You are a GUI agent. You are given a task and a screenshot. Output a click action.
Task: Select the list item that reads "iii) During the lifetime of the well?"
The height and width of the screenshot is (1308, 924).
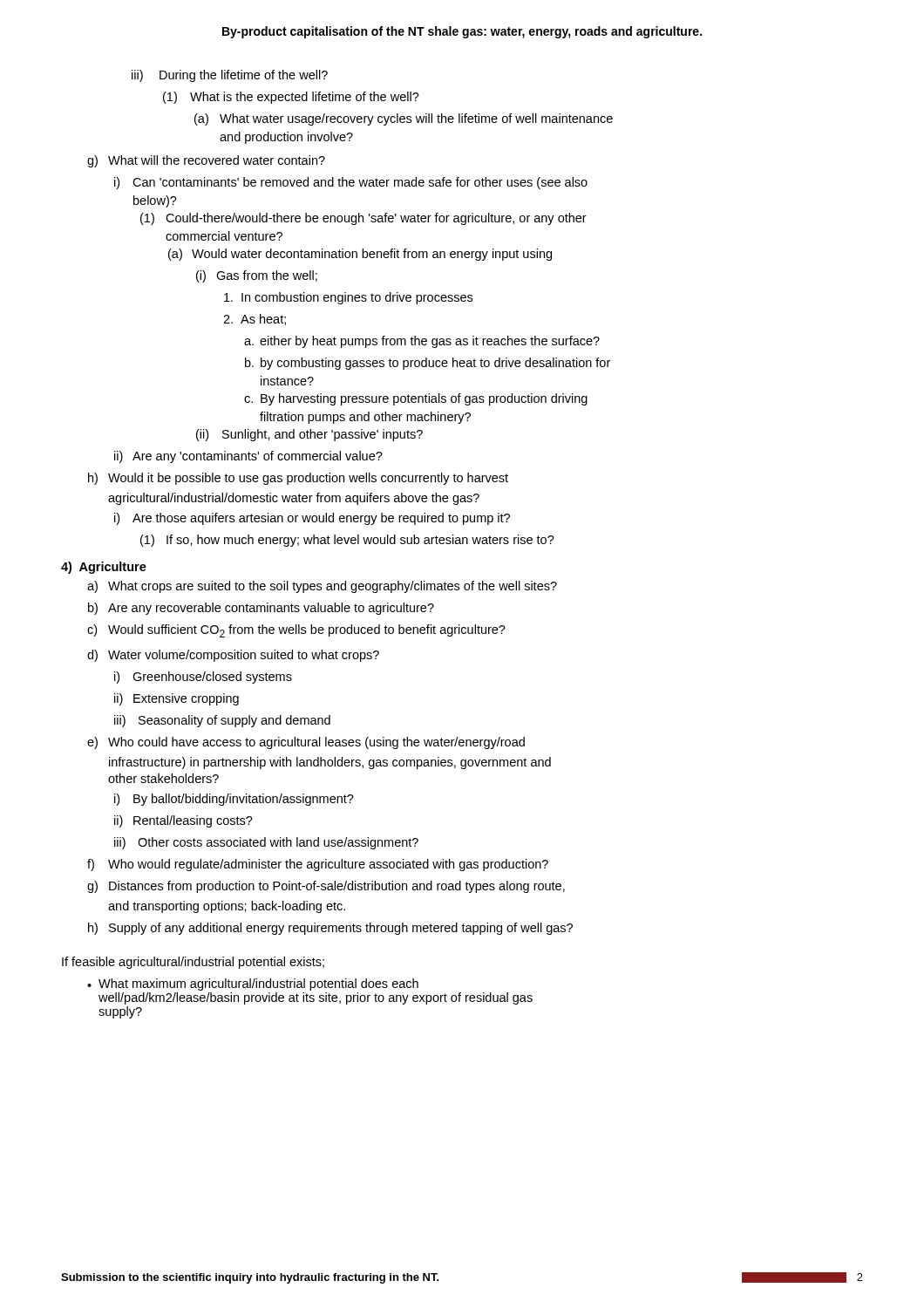pos(462,106)
